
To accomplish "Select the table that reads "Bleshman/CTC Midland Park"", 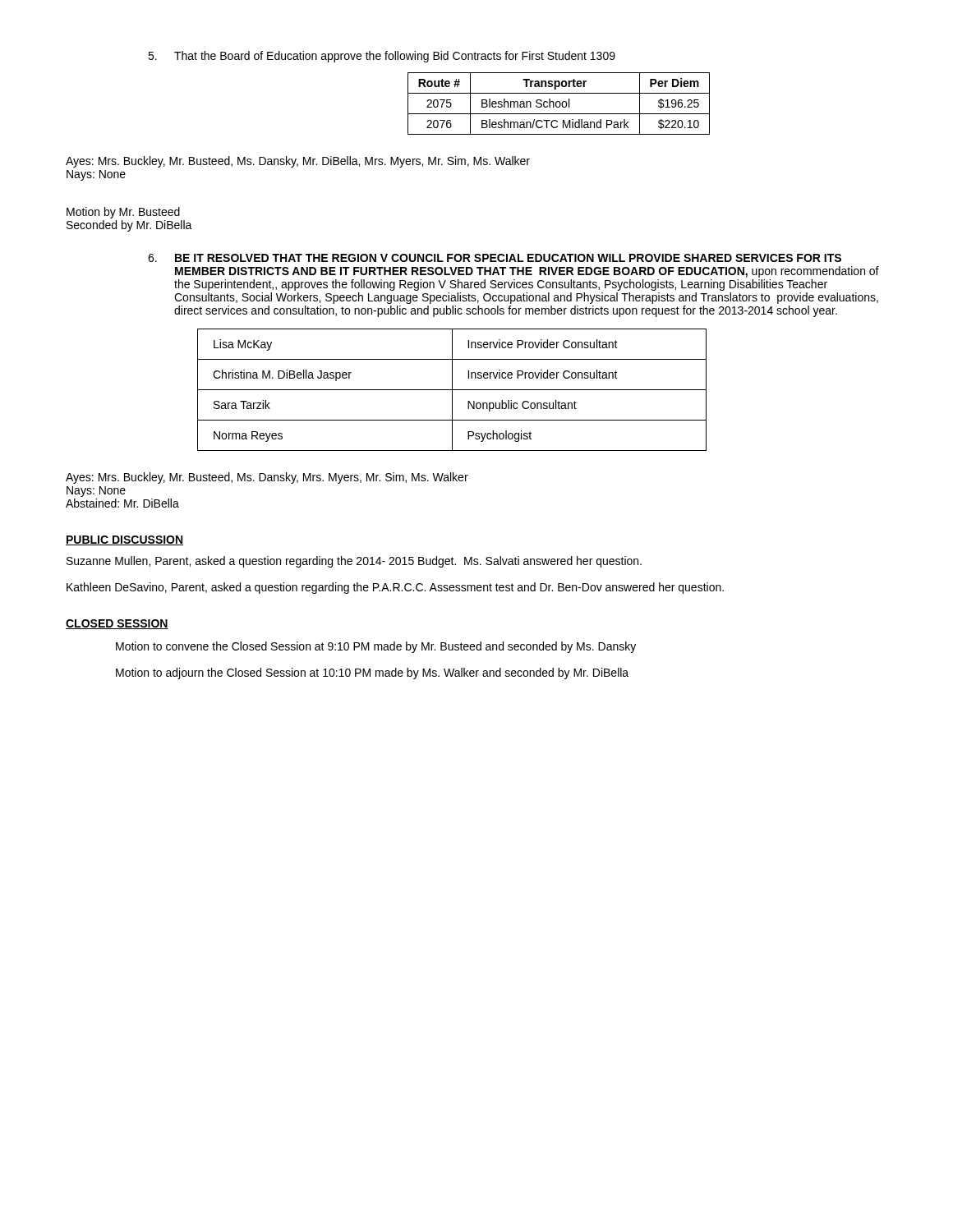I will tap(559, 103).
